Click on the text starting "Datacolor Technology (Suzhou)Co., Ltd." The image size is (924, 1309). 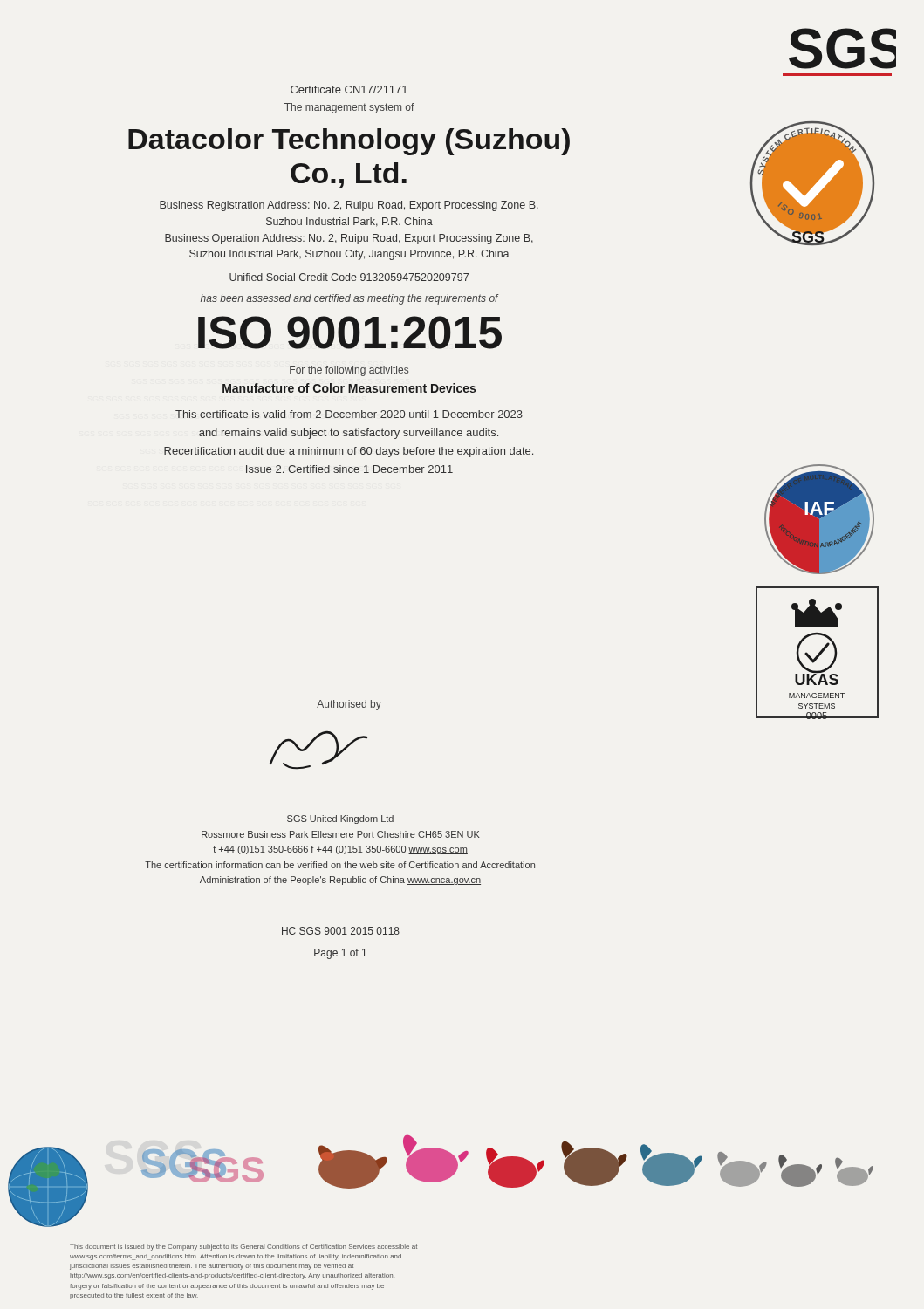(x=349, y=156)
